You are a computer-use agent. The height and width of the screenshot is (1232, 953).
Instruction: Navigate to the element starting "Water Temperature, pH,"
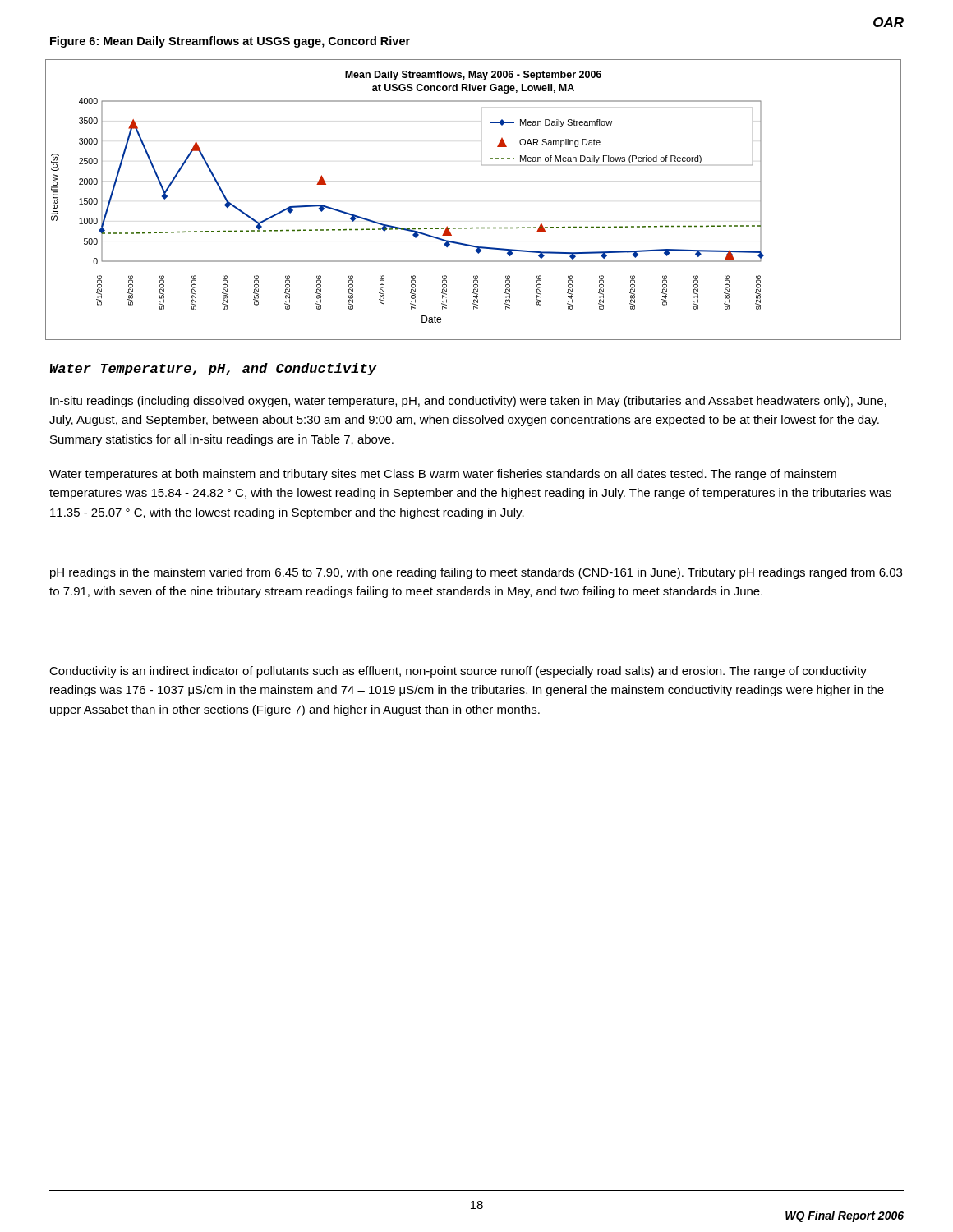point(213,369)
